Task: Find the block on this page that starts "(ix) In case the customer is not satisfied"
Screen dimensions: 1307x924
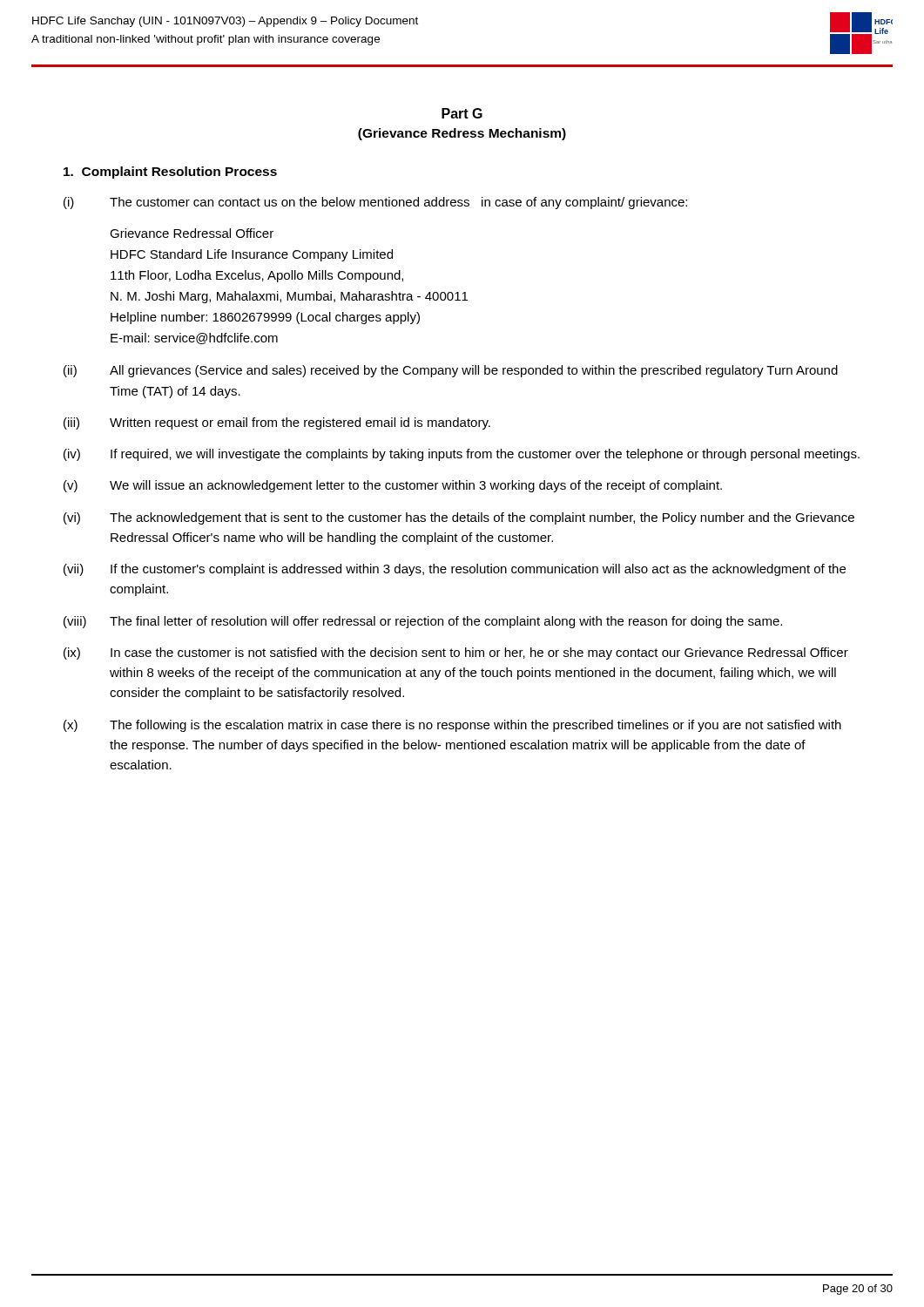Action: point(462,672)
